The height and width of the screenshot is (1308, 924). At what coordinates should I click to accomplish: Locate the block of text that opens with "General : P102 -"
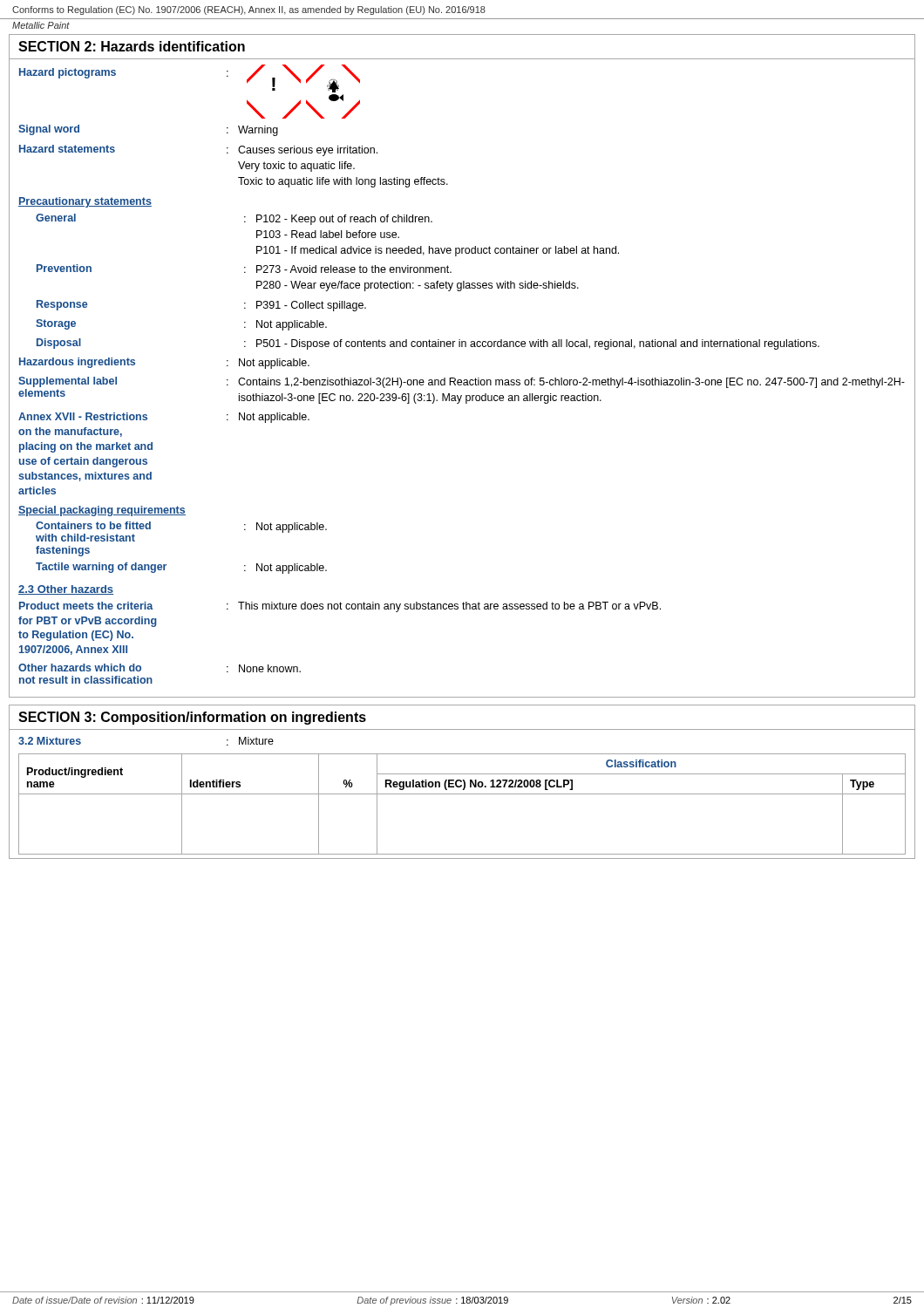tap(327, 235)
